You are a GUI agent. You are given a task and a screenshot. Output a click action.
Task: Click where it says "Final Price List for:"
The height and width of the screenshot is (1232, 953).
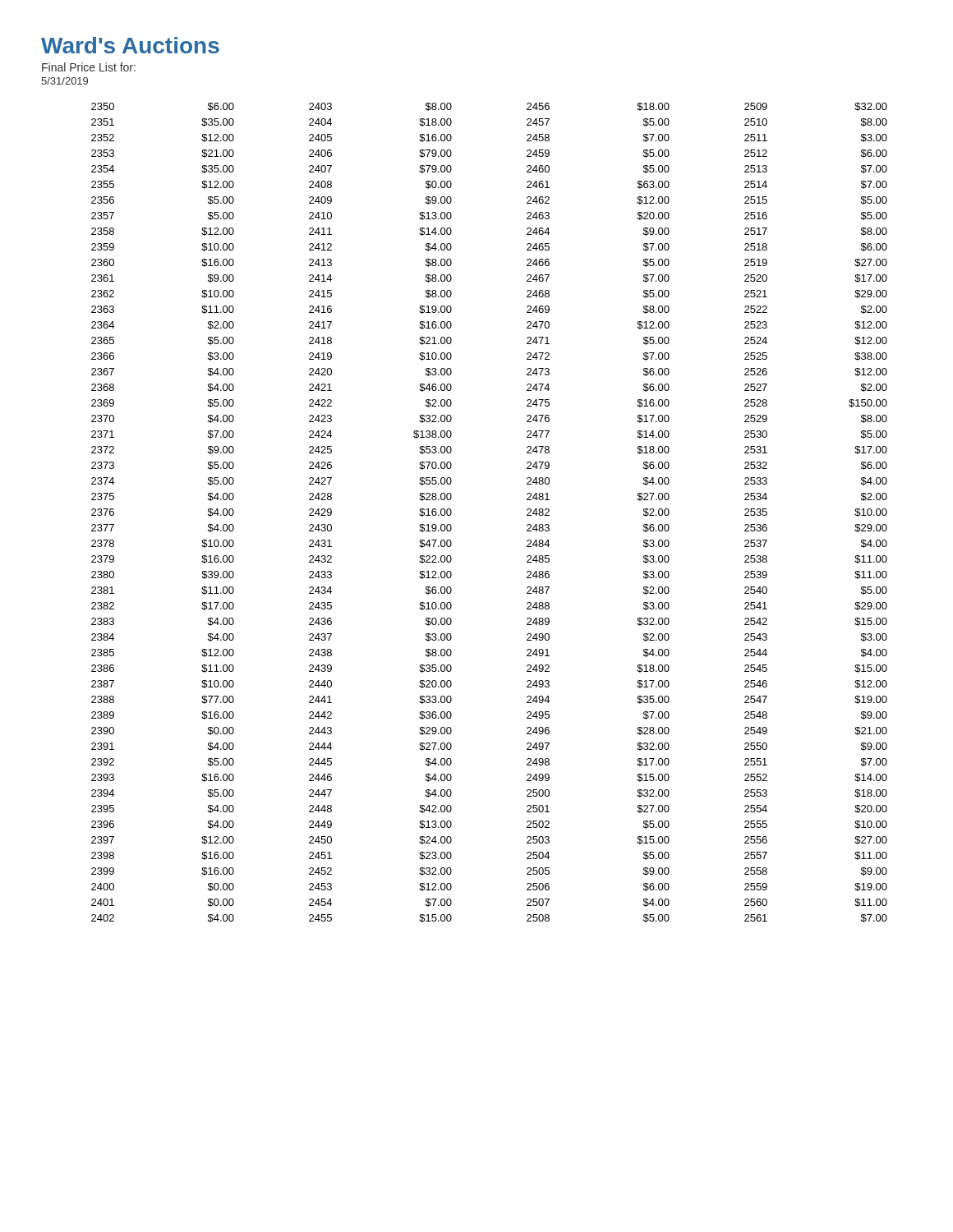click(89, 67)
